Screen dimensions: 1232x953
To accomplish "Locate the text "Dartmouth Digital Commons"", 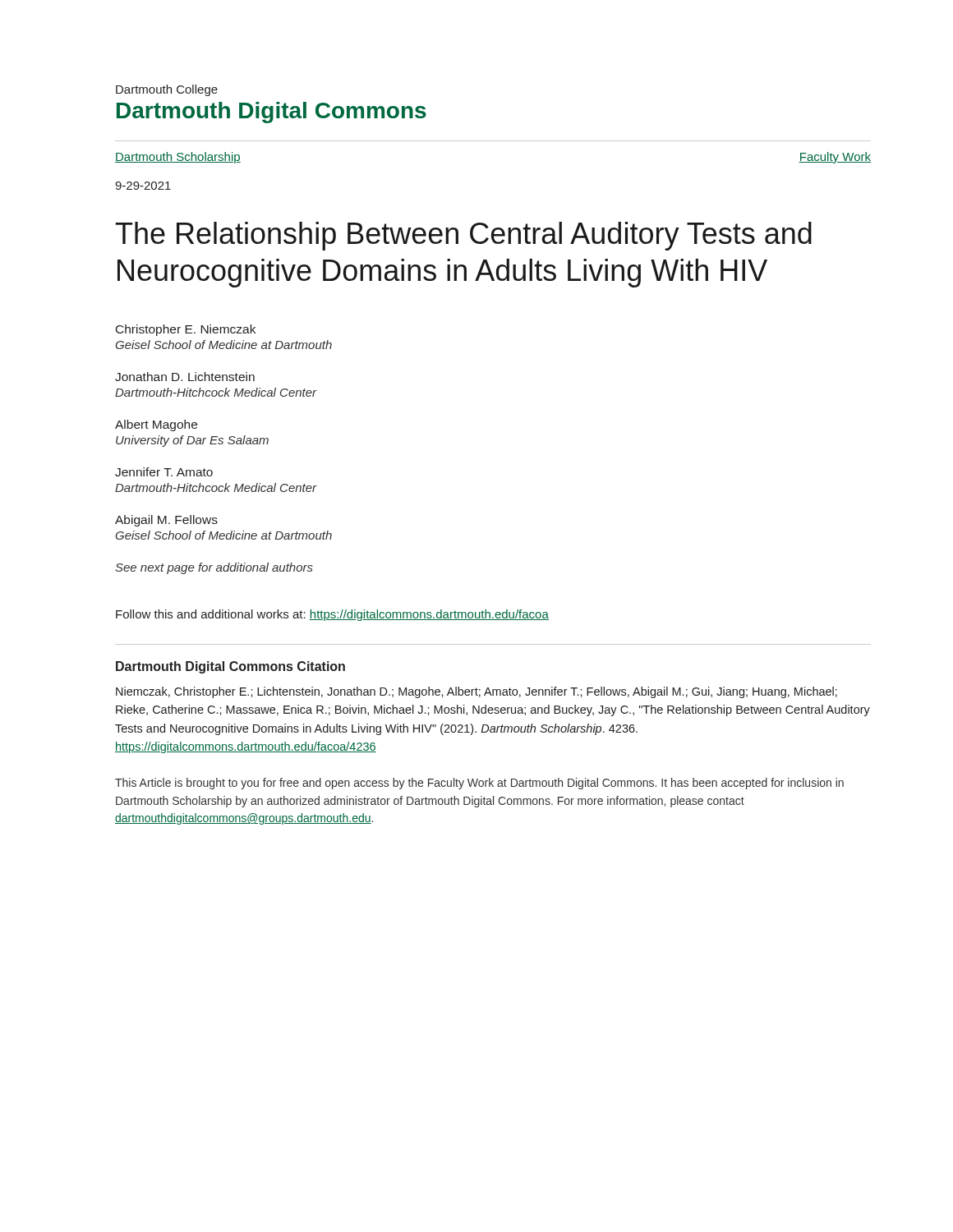I will click(x=271, y=110).
